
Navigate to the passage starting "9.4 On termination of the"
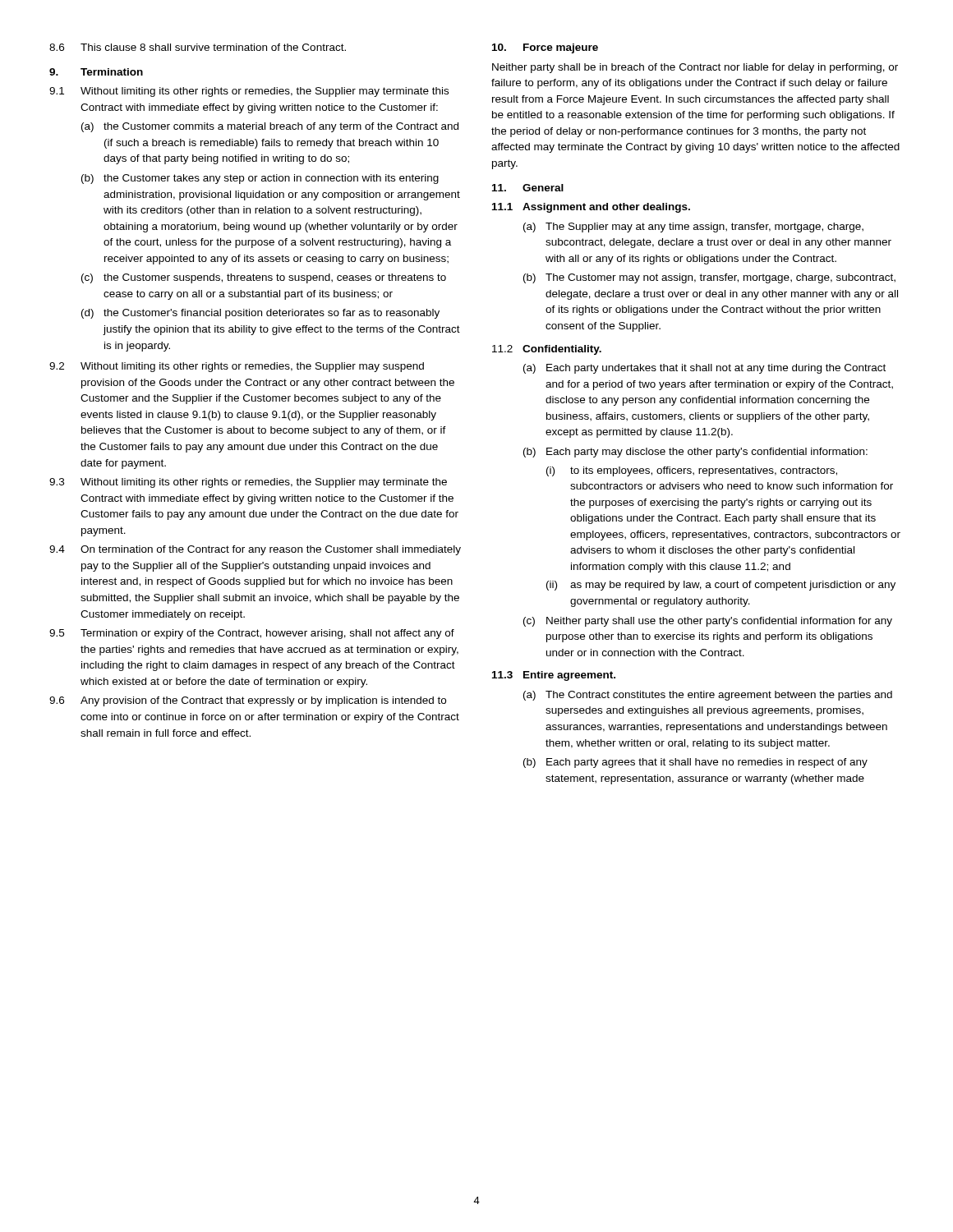255,582
